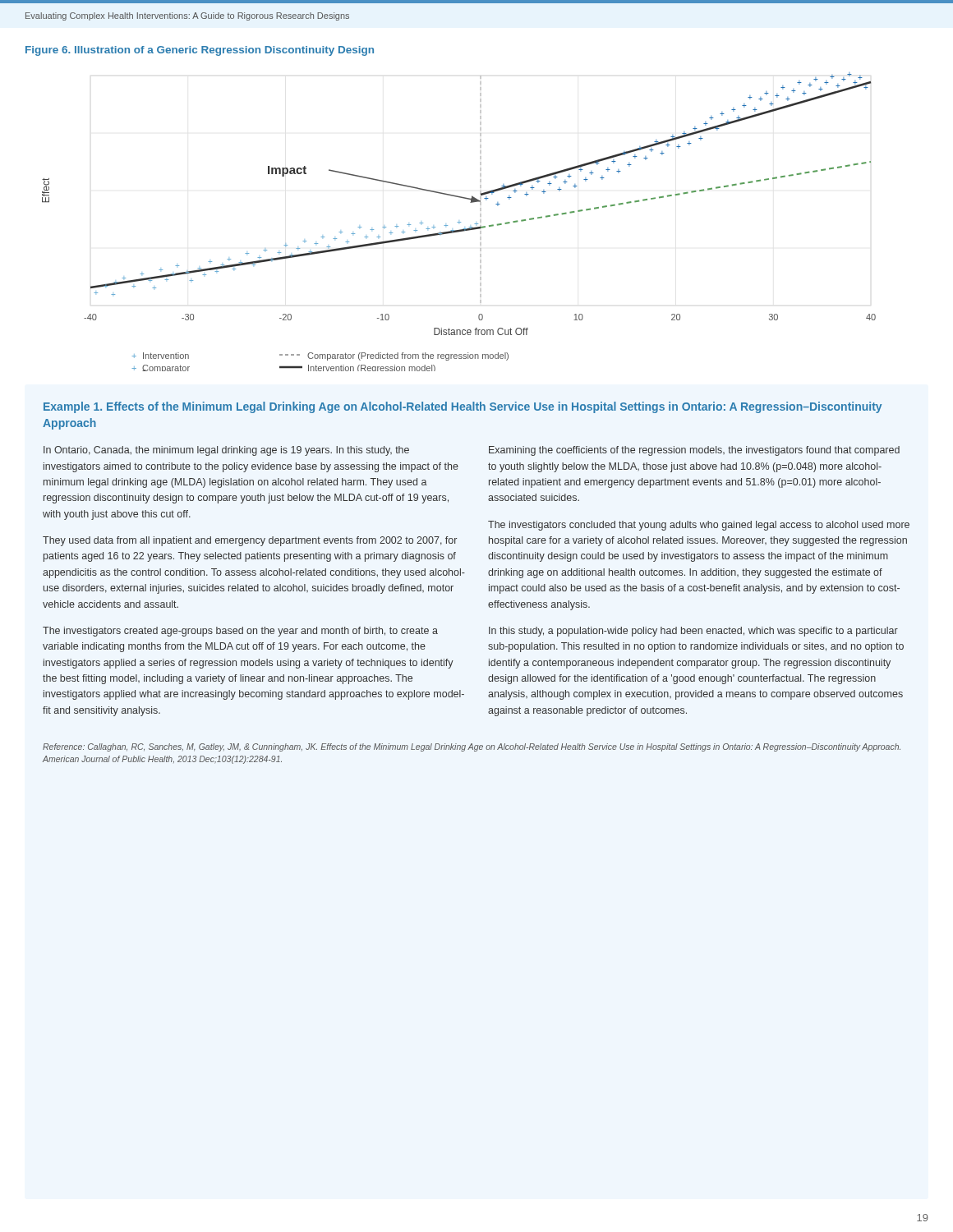Select the section header with the text "Example 1. Effects of the Minimum Legal"
The height and width of the screenshot is (1232, 953).
[462, 415]
